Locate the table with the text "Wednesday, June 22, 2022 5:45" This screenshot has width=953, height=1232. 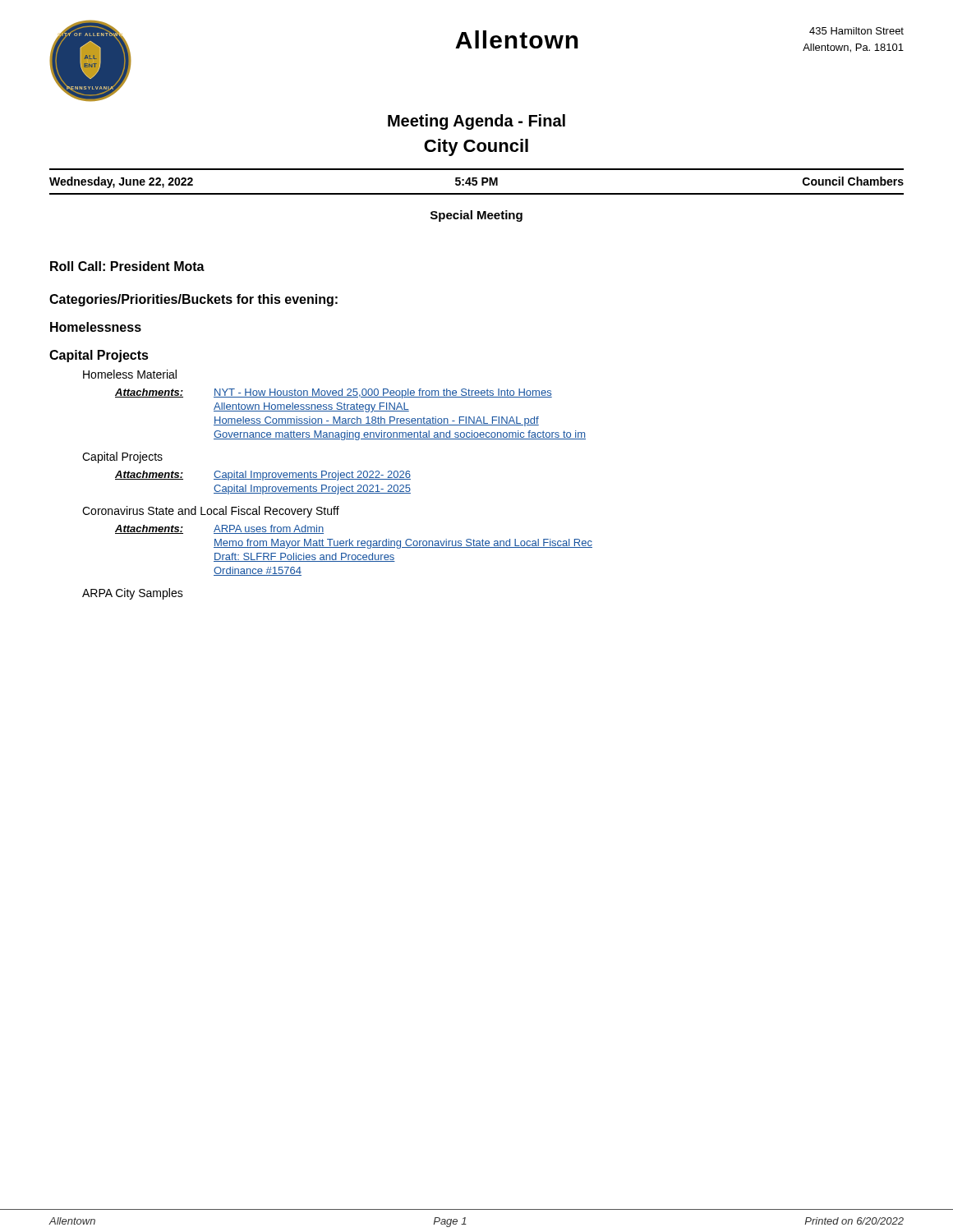point(476,182)
